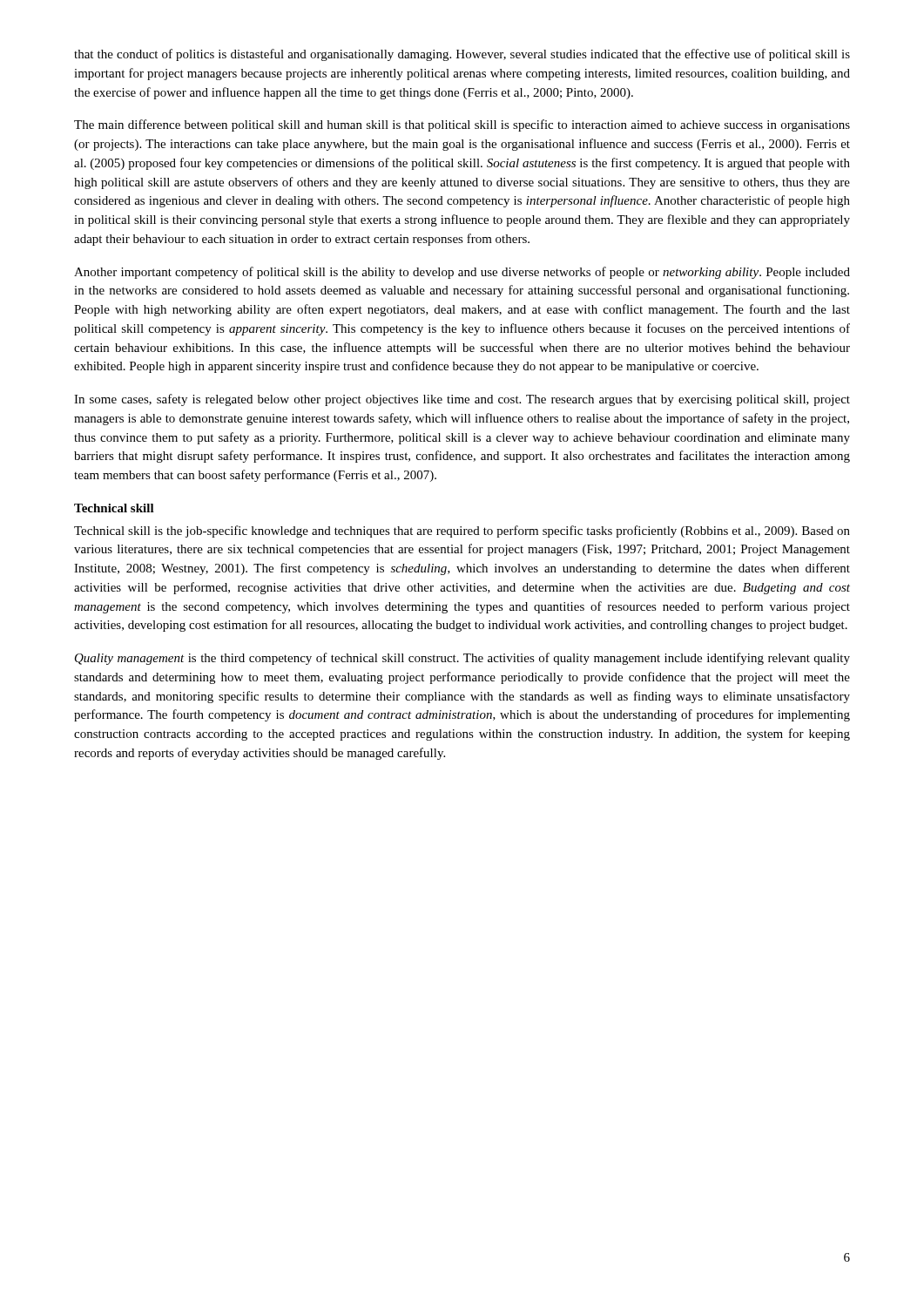Locate the text block containing "The main difference between political skill and"
Image resolution: width=924 pixels, height=1307 pixels.
pos(462,182)
